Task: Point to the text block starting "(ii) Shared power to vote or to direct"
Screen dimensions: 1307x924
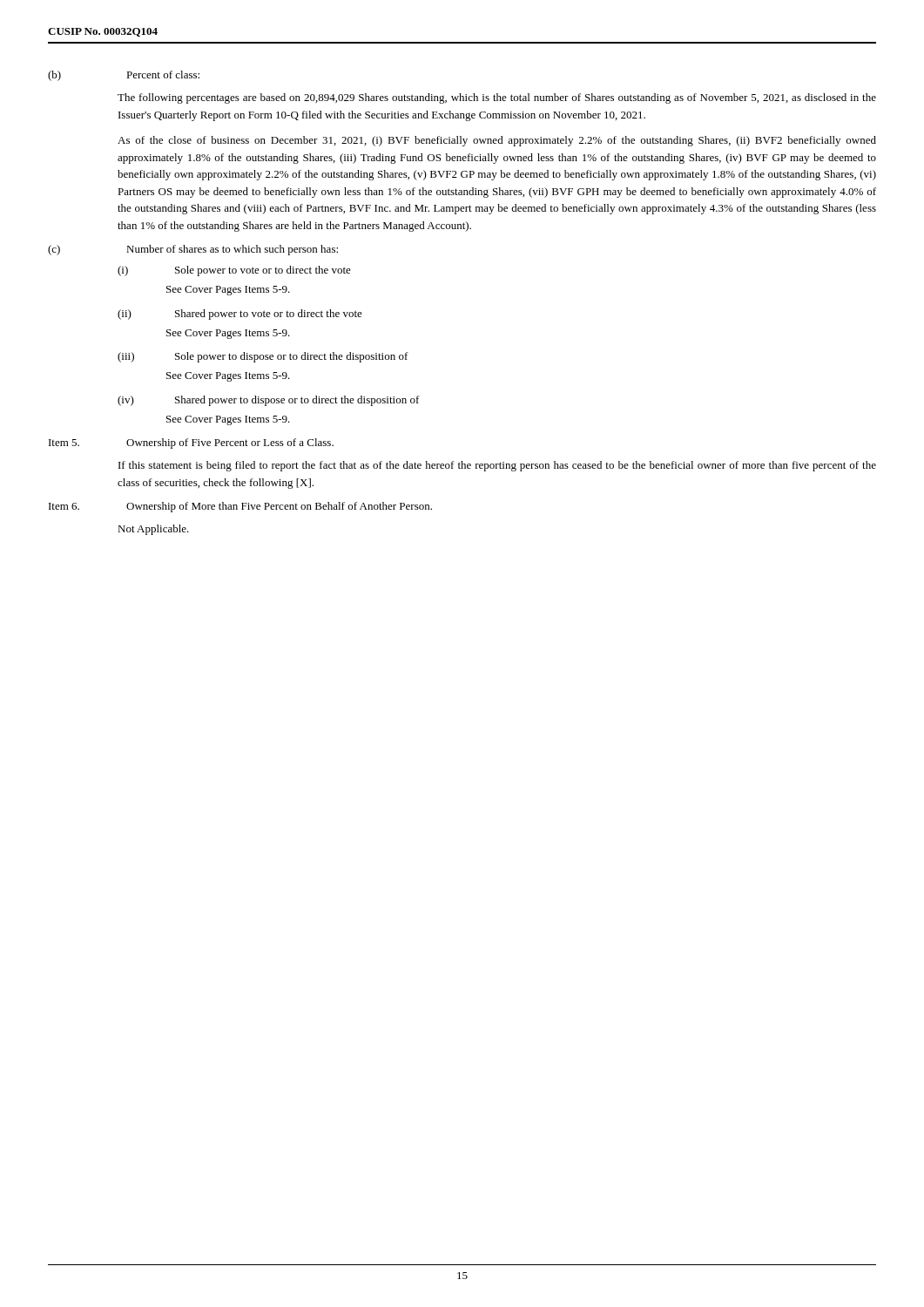Action: 240,315
